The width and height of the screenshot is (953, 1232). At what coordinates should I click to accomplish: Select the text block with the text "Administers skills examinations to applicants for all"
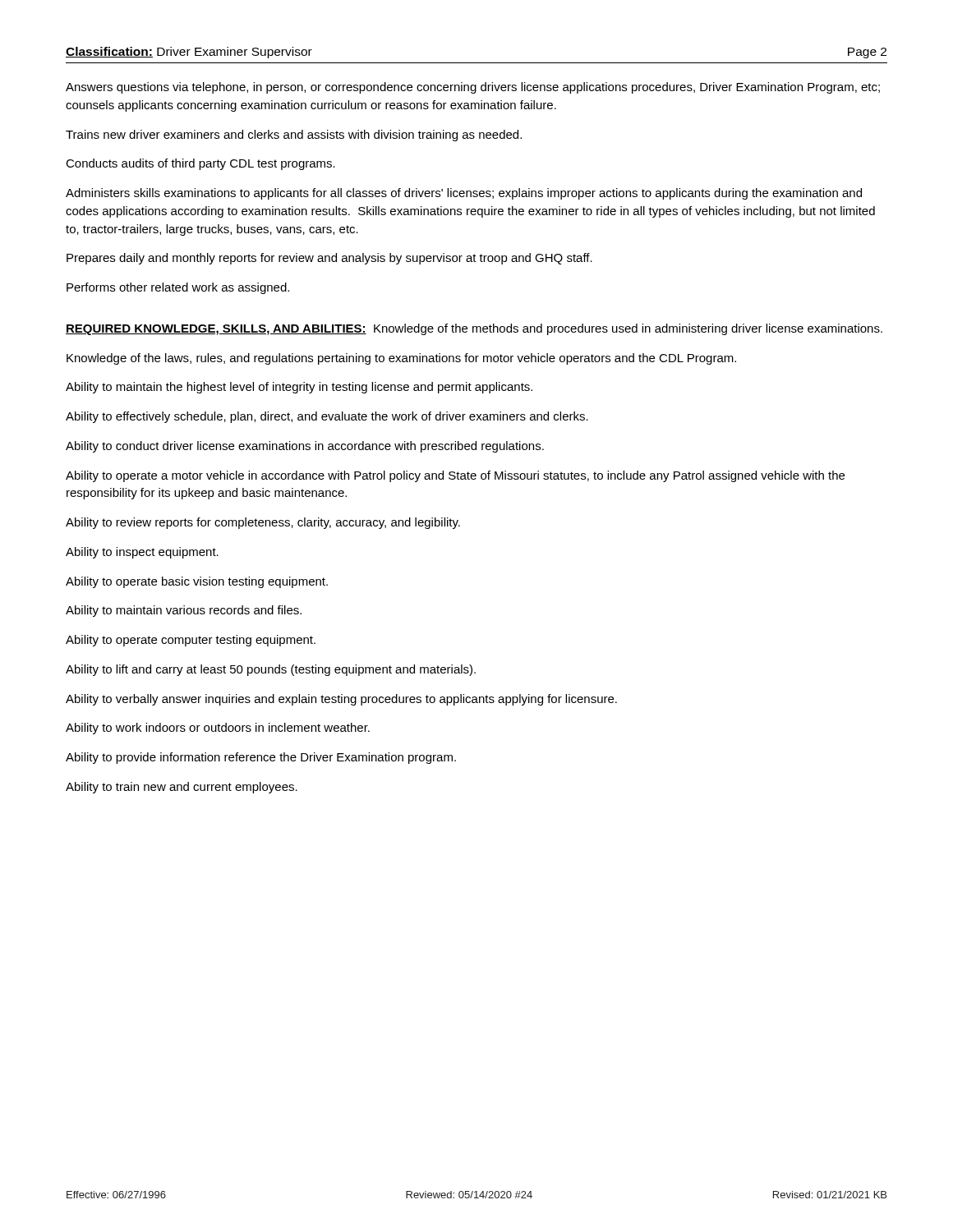[x=471, y=210]
